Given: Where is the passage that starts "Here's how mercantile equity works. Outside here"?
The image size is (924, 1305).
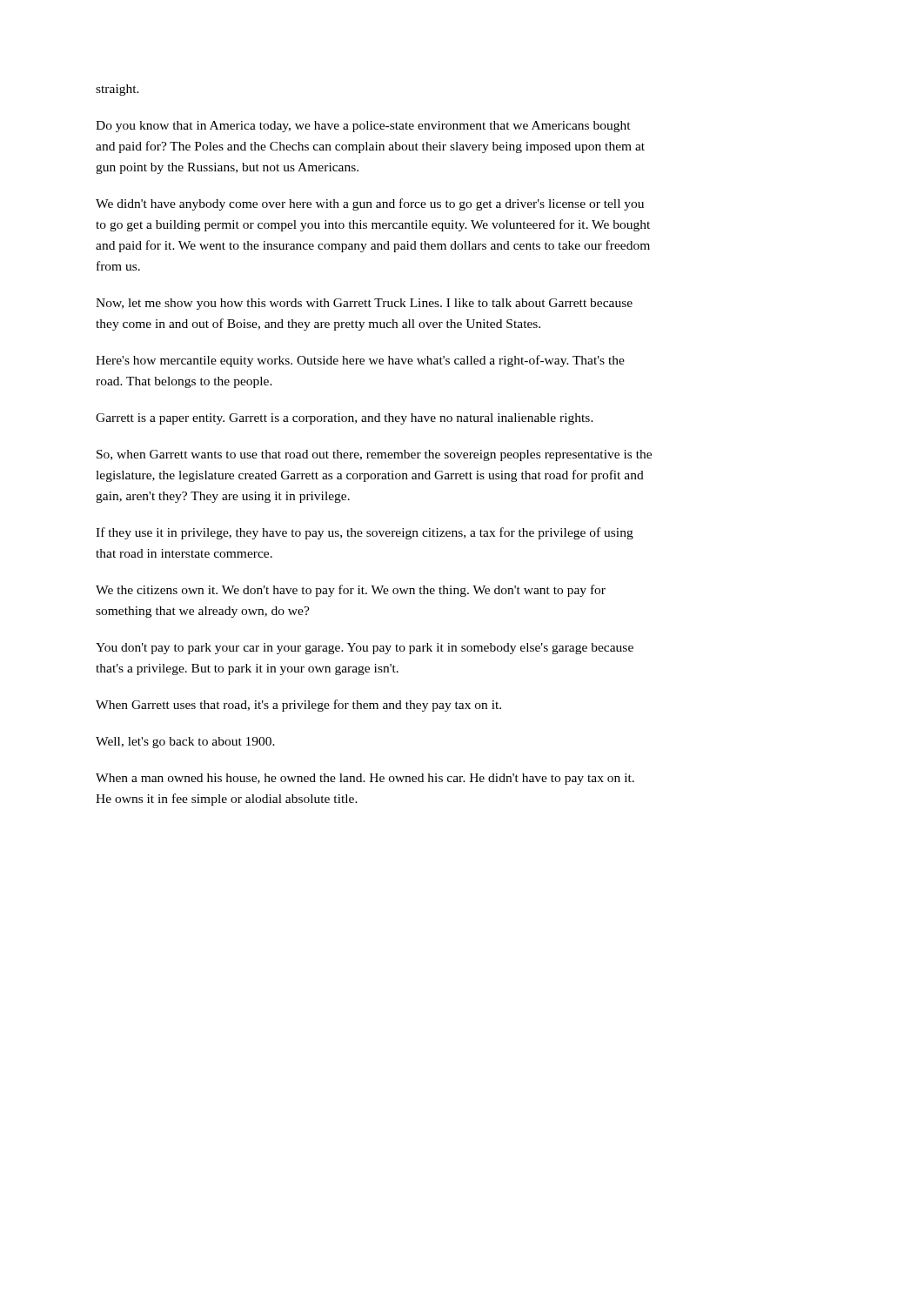Looking at the screenshot, I should 360,370.
